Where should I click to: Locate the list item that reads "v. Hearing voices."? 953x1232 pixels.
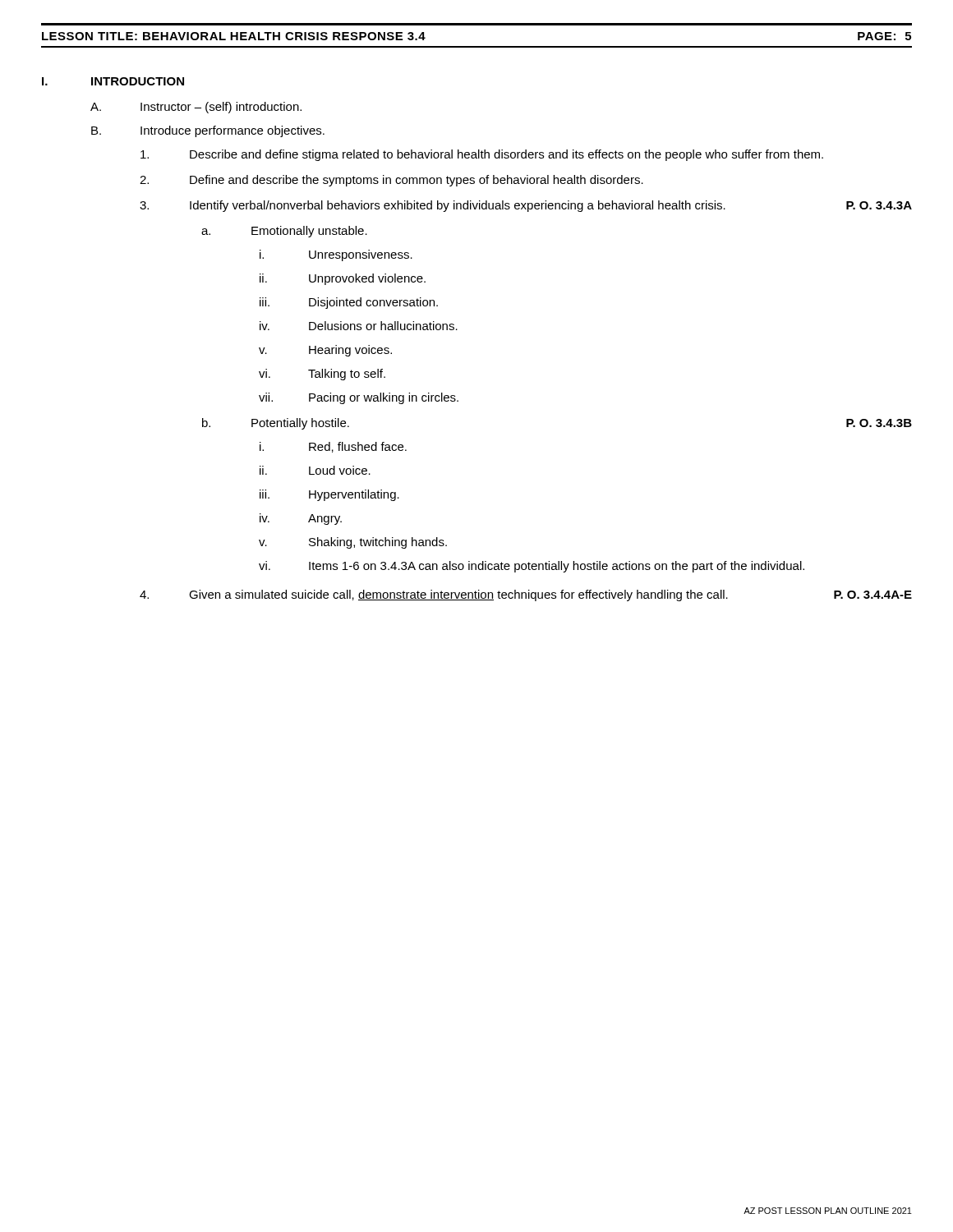pos(325,351)
